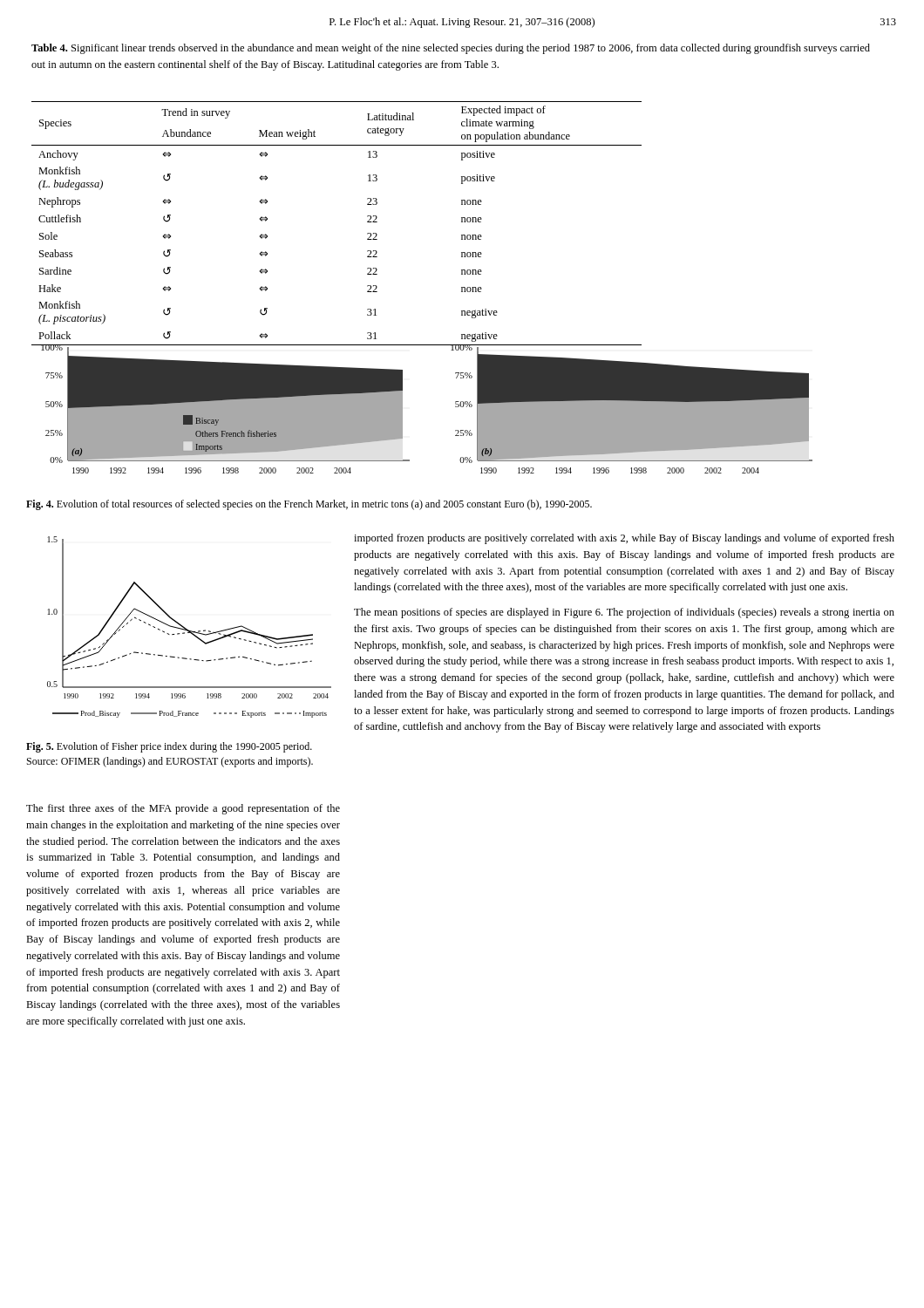Find the text block containing "The first three axes of the MFA provide"
924x1308 pixels.
[183, 915]
